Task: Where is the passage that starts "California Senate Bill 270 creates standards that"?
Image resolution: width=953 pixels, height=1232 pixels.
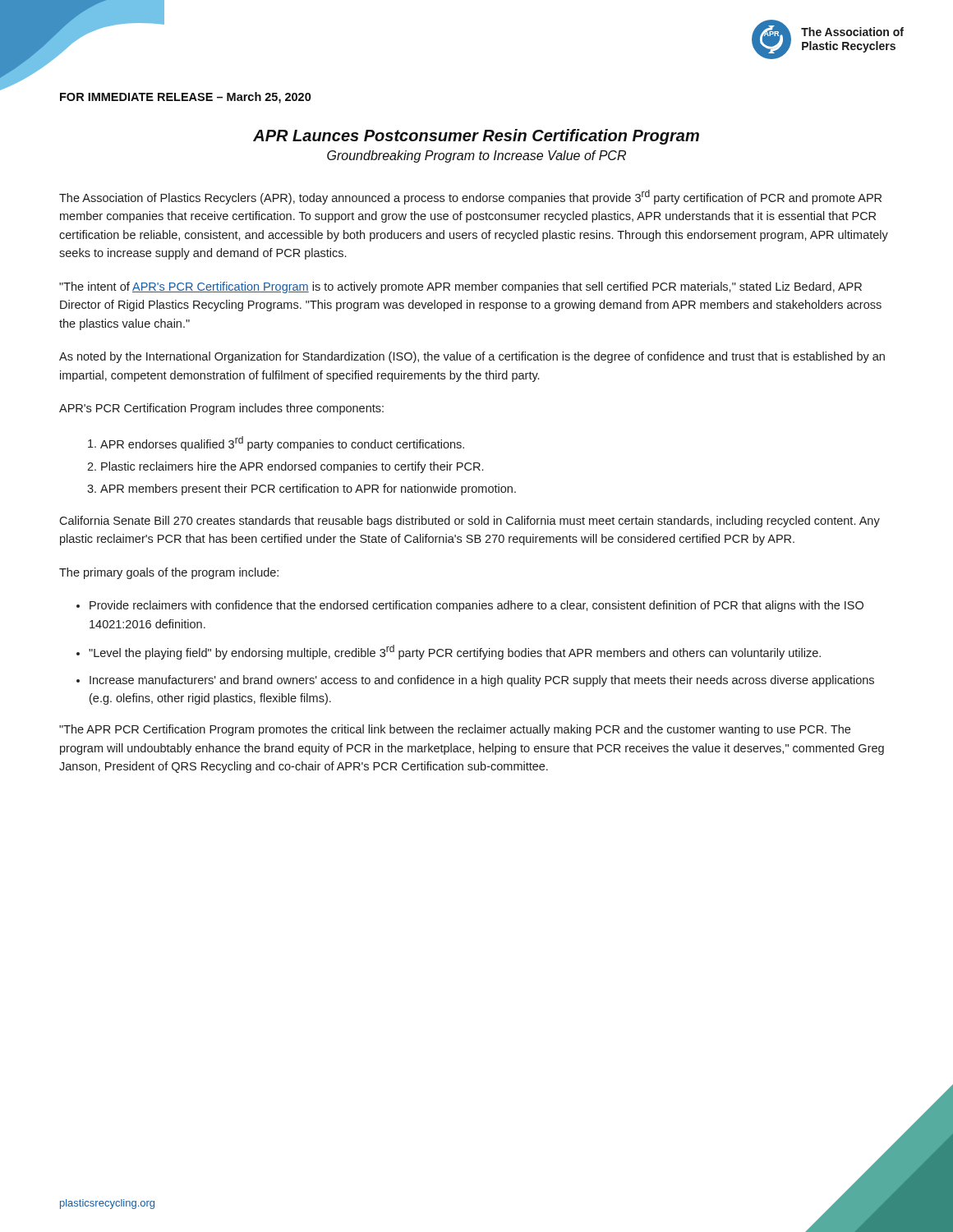Action: tap(469, 530)
